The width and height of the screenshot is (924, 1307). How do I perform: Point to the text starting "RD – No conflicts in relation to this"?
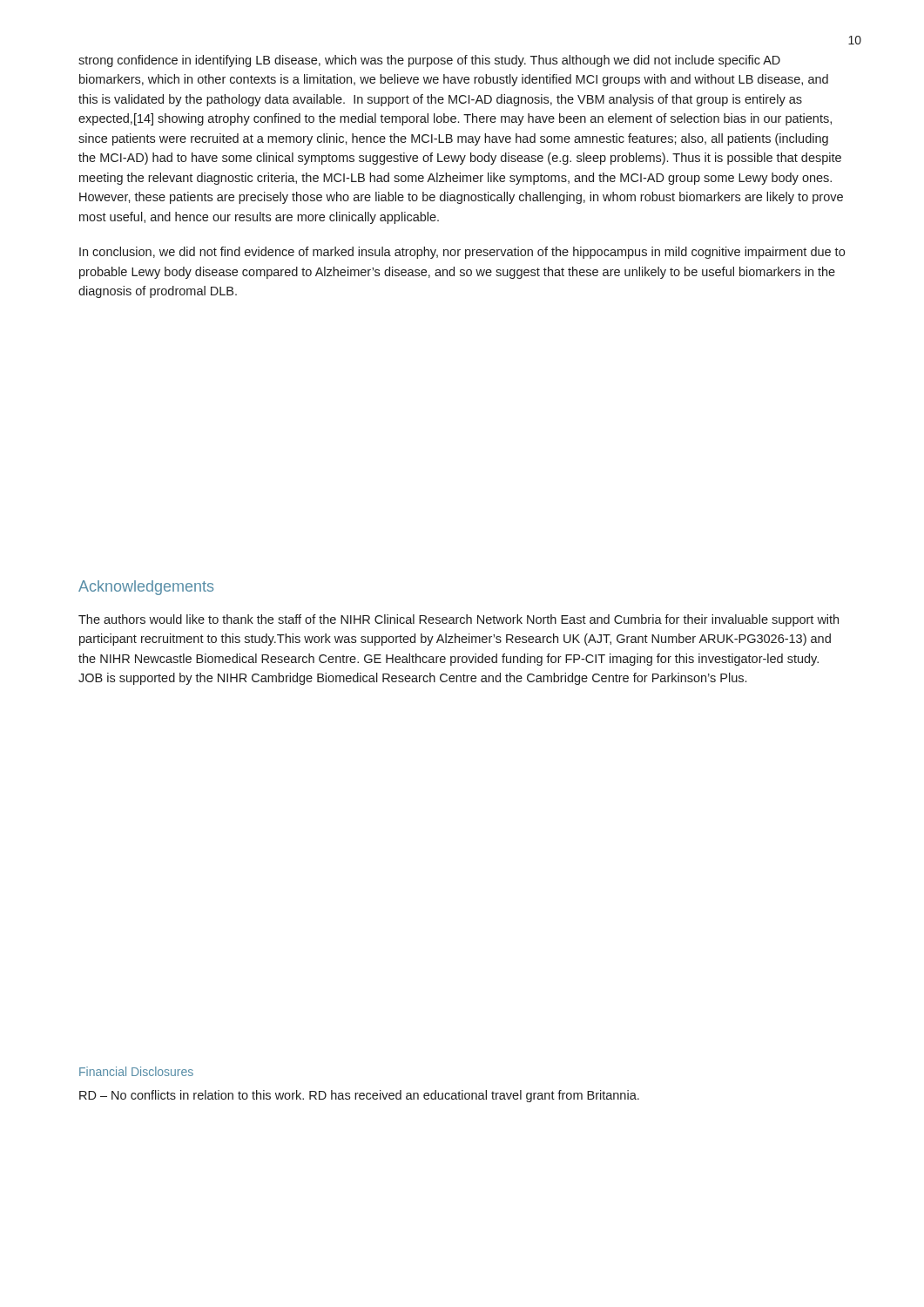[359, 1095]
